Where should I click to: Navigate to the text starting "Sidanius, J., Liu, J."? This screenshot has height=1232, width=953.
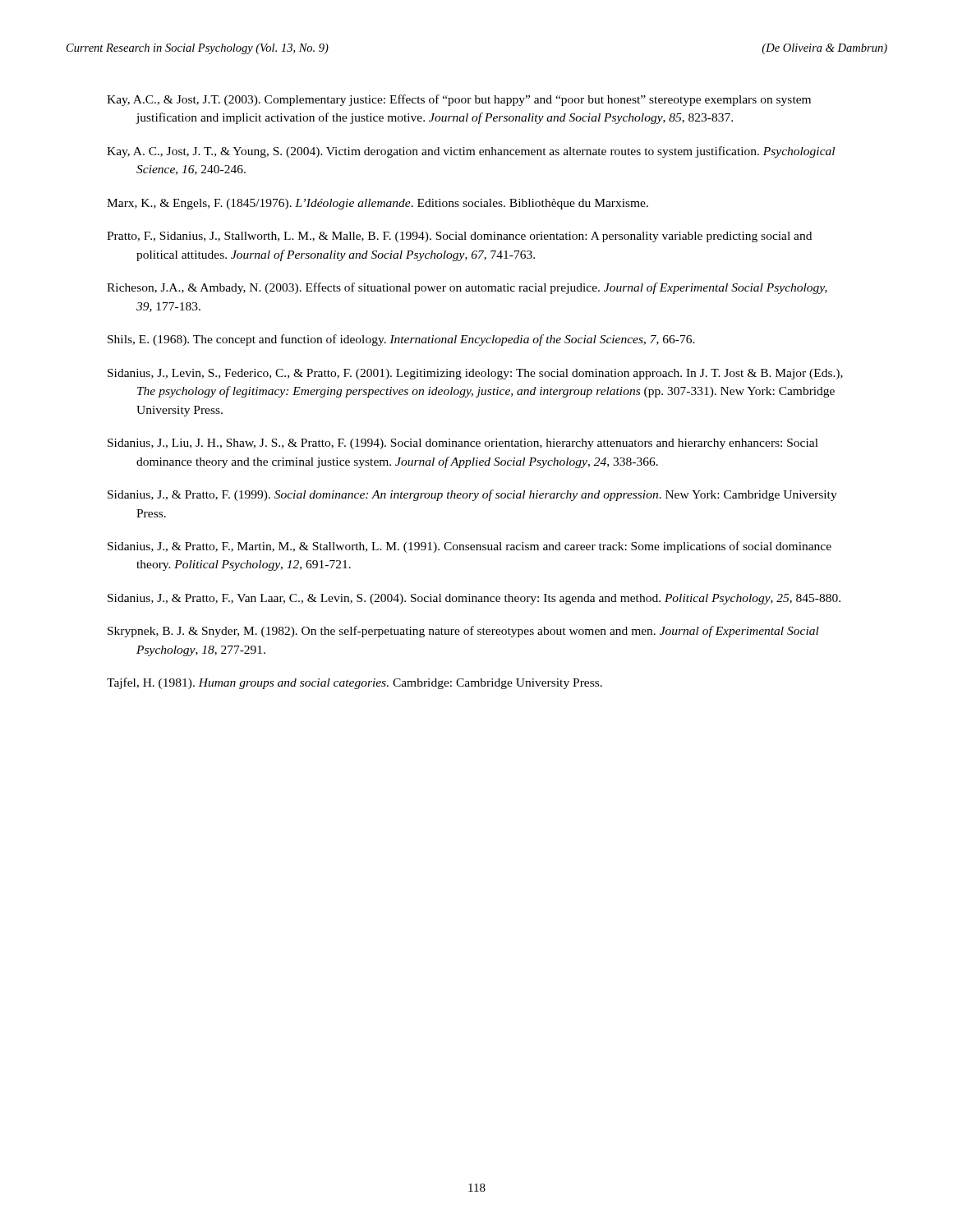coord(463,452)
